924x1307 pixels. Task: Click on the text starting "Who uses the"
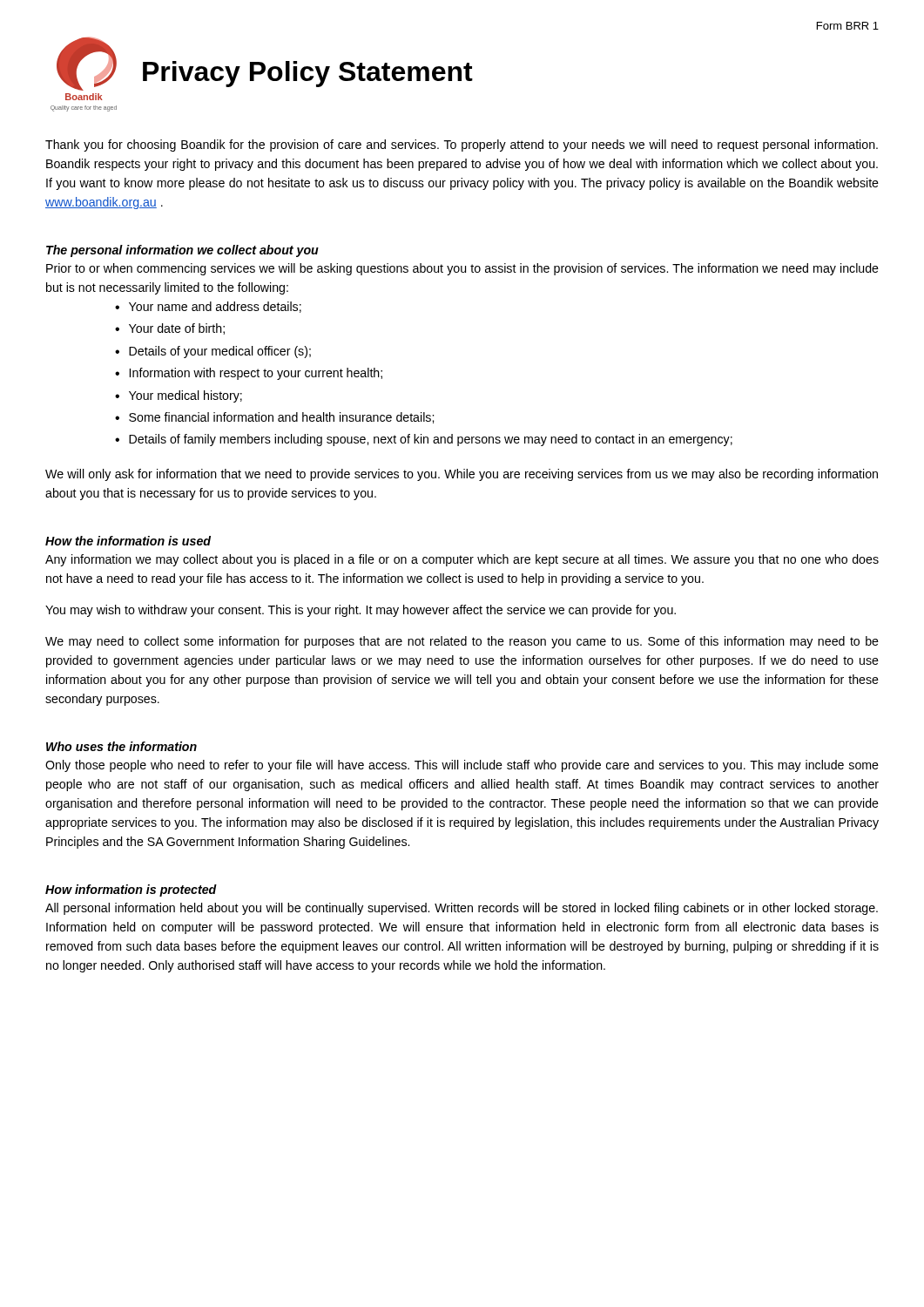(x=121, y=746)
